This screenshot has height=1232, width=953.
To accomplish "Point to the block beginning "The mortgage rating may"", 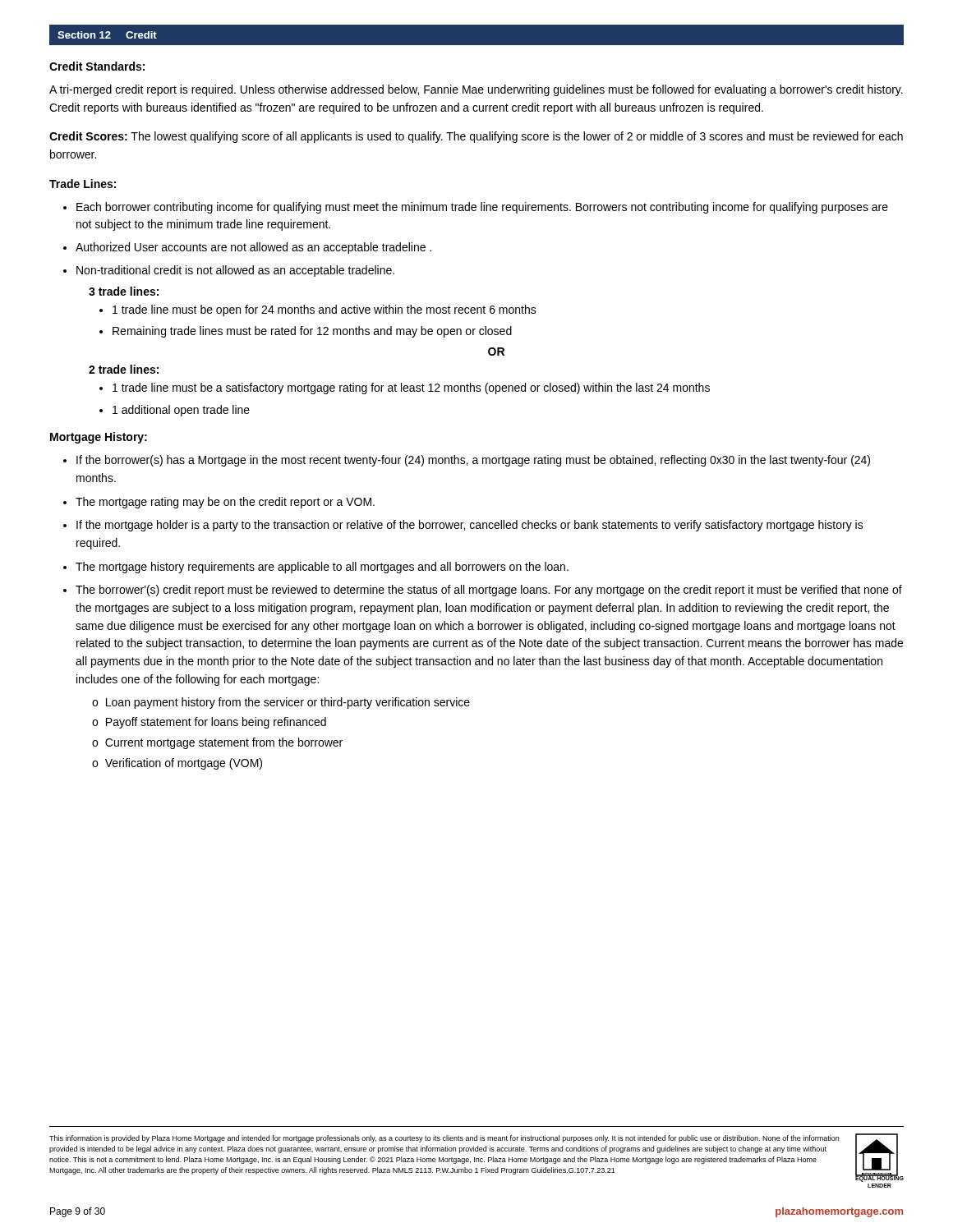I will [x=225, y=502].
